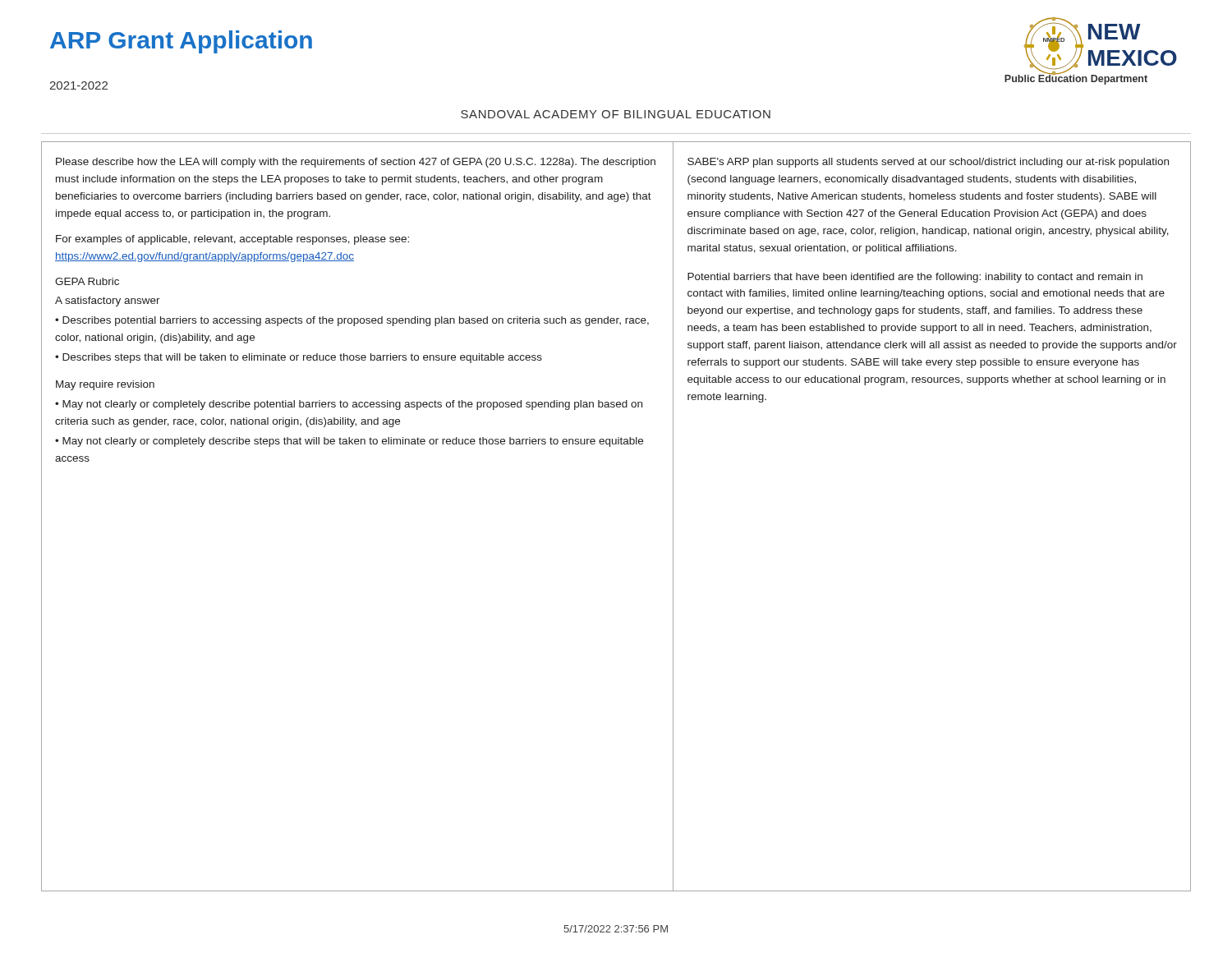
Task: Find the text block that reads "SANDOVAL ACADEMY OF"
Action: (616, 114)
